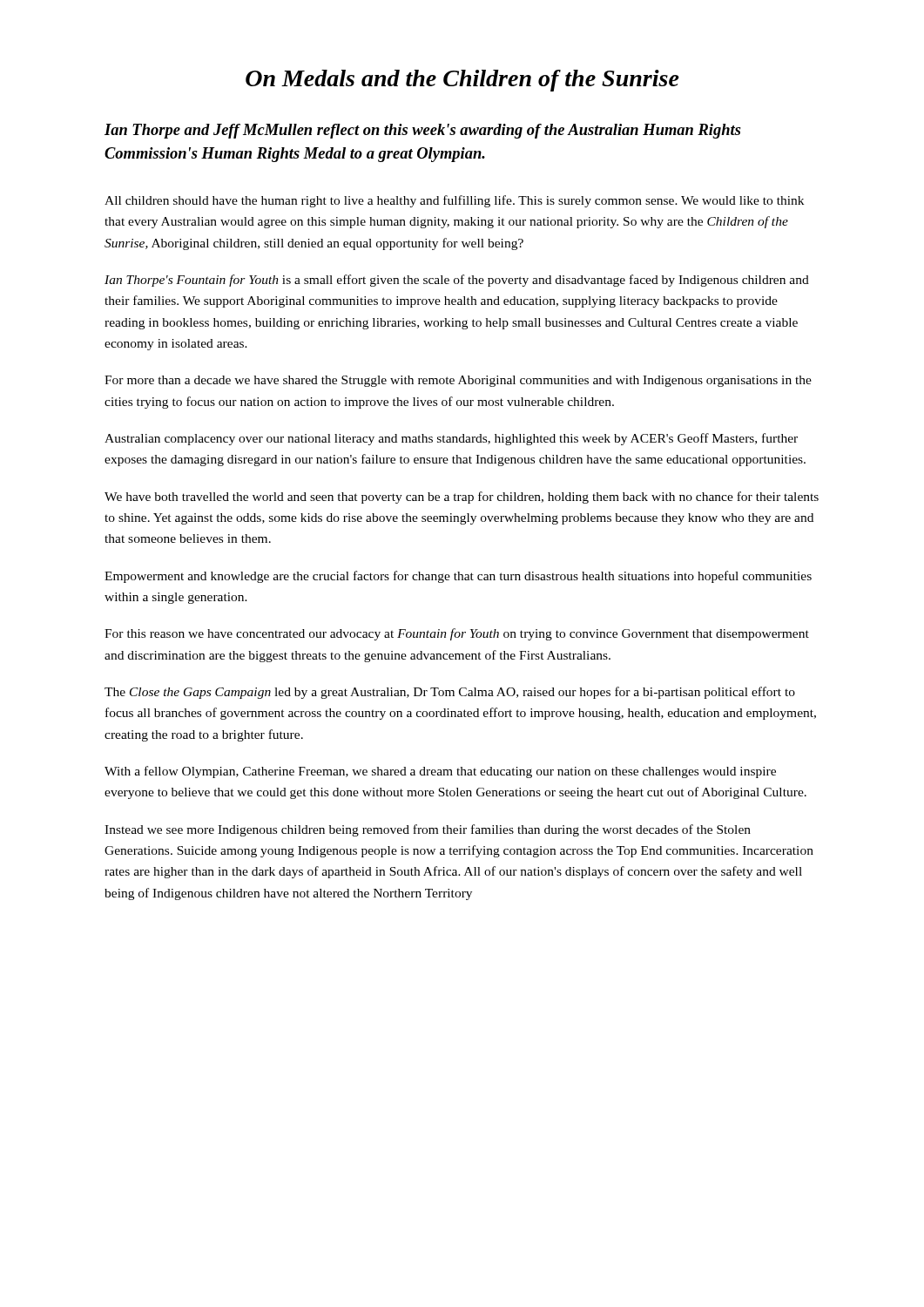
Task: Where is the passage that starts "With a fellow Olympian, Catherine"?
Action: [456, 781]
